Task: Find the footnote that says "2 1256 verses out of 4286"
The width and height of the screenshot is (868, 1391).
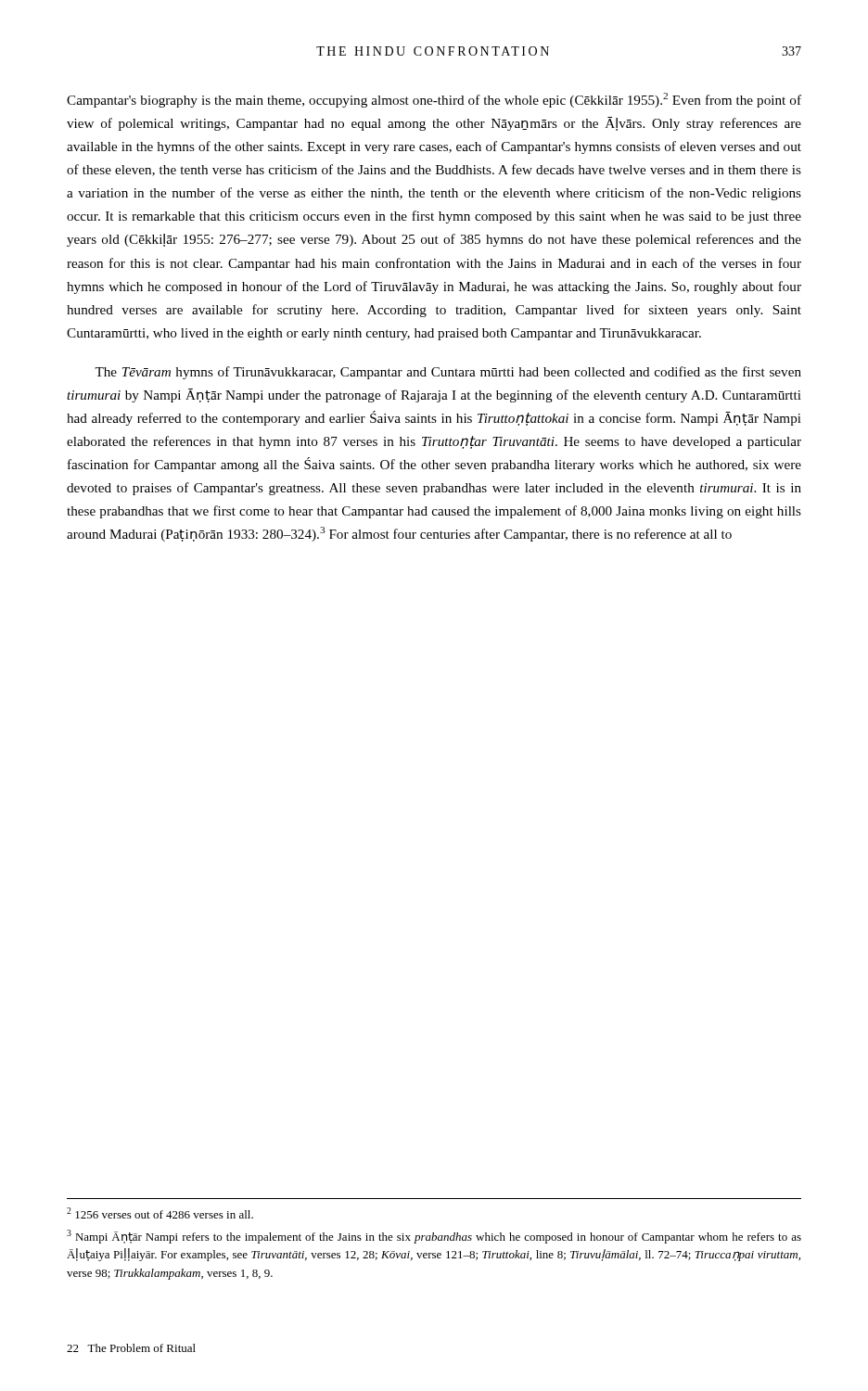Action: coord(434,1243)
